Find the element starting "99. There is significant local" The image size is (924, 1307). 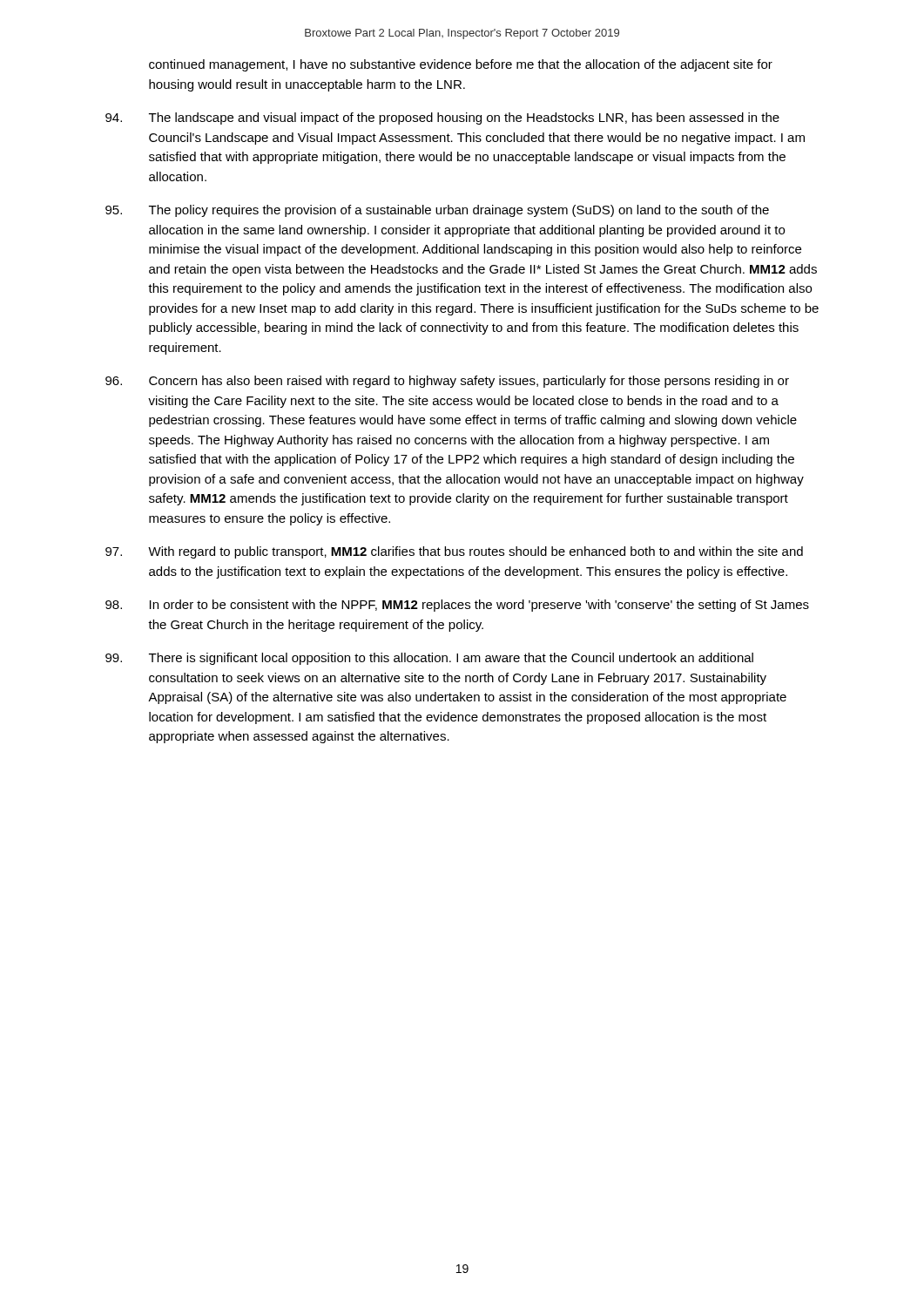pyautogui.click(x=462, y=697)
